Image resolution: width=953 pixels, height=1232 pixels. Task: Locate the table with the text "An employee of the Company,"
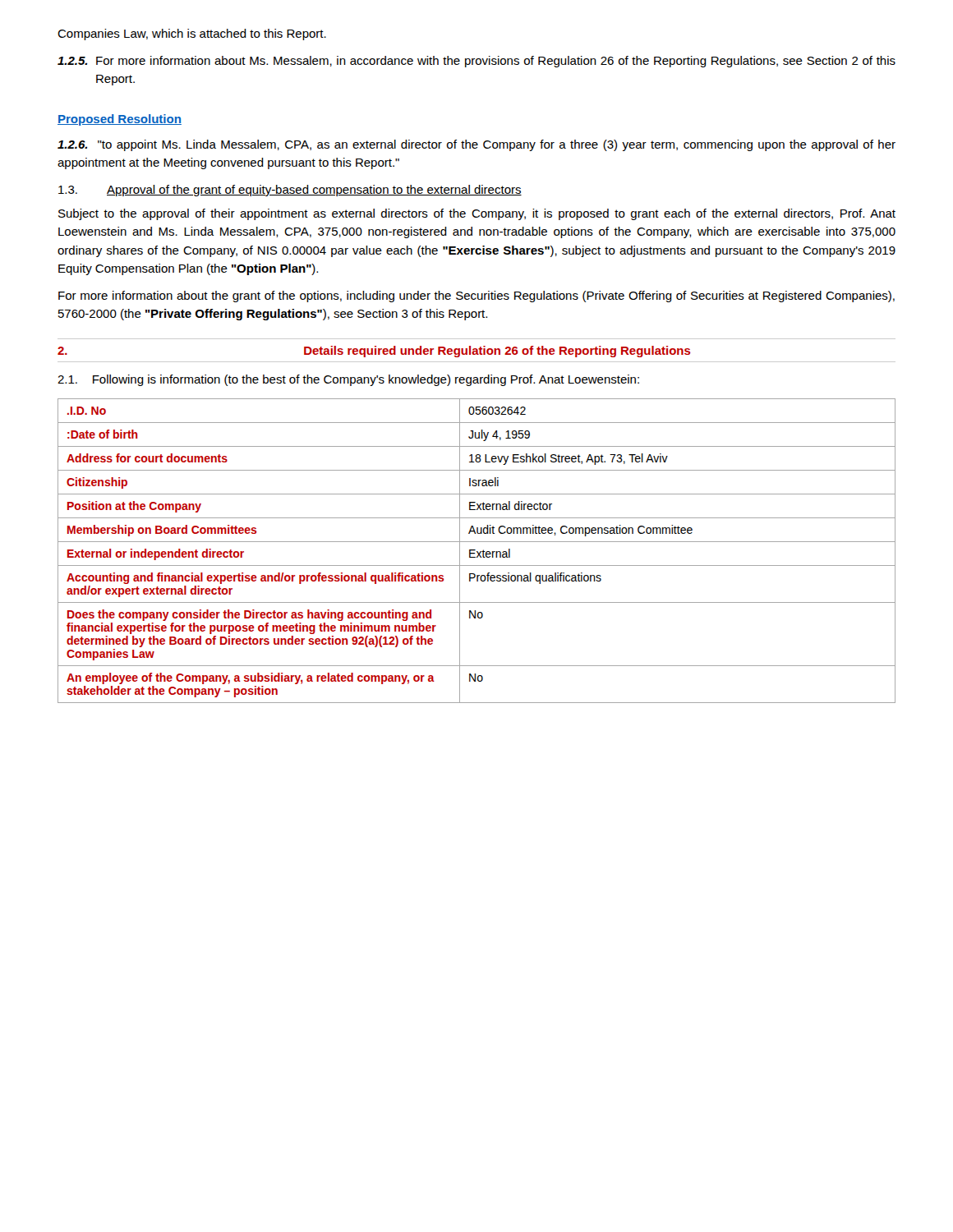(476, 551)
